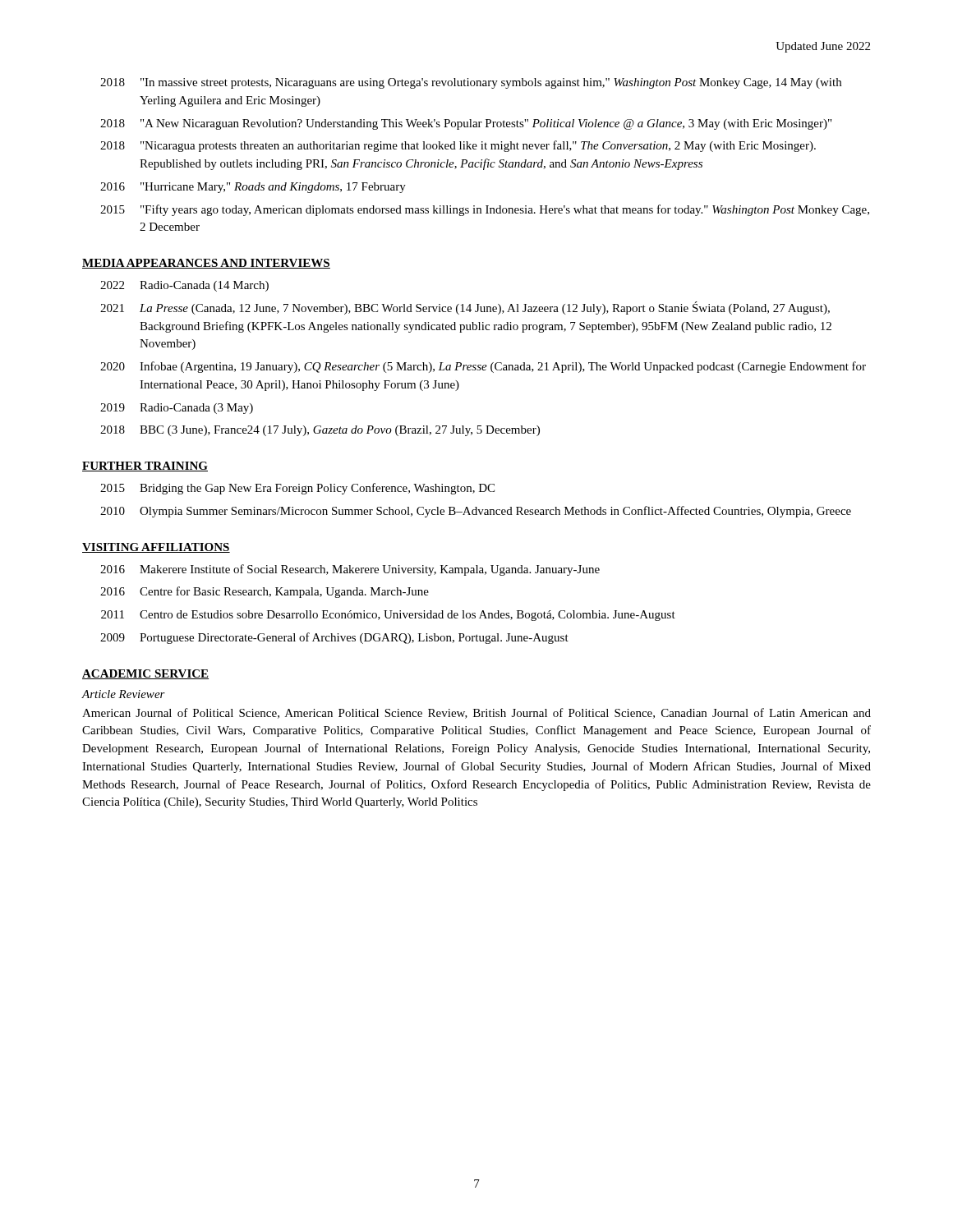Find the block on this page that starts "2019 Radio-Canada (3"
Viewport: 953px width, 1232px height.
[177, 409]
